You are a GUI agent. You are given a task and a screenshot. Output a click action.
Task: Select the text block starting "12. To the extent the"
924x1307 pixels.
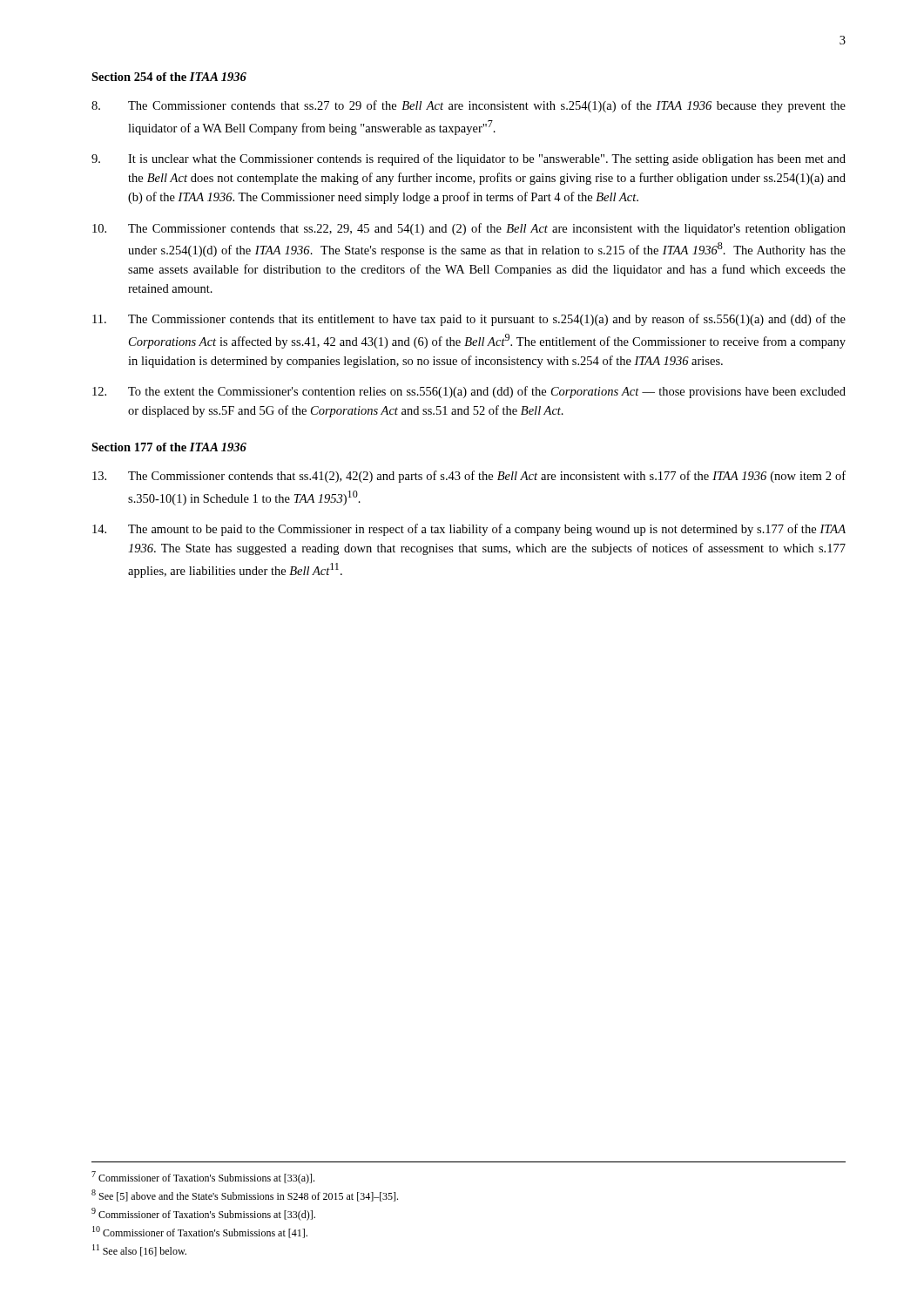[x=469, y=402]
